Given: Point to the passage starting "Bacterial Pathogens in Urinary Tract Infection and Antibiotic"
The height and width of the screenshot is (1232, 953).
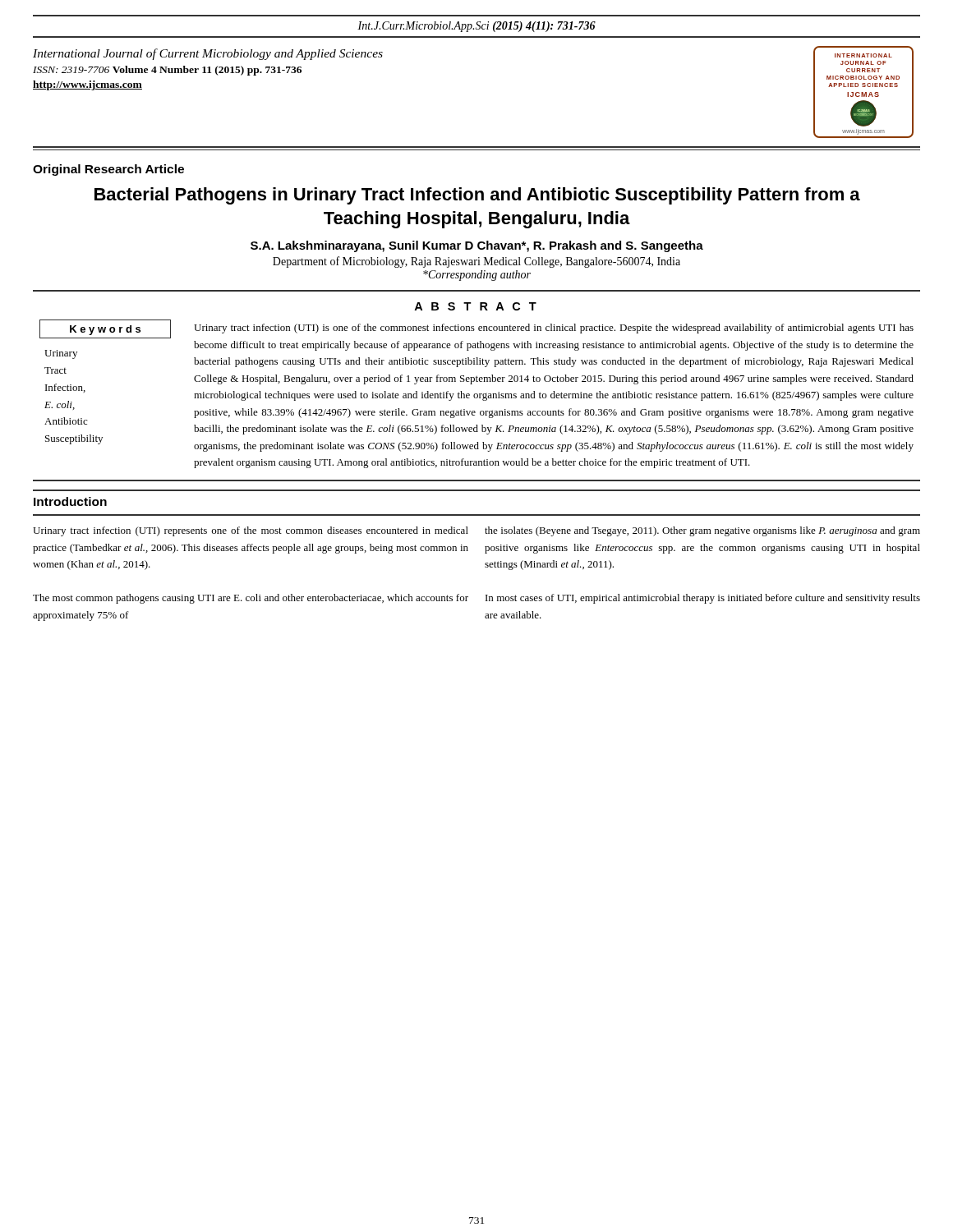Looking at the screenshot, I should (x=476, y=206).
